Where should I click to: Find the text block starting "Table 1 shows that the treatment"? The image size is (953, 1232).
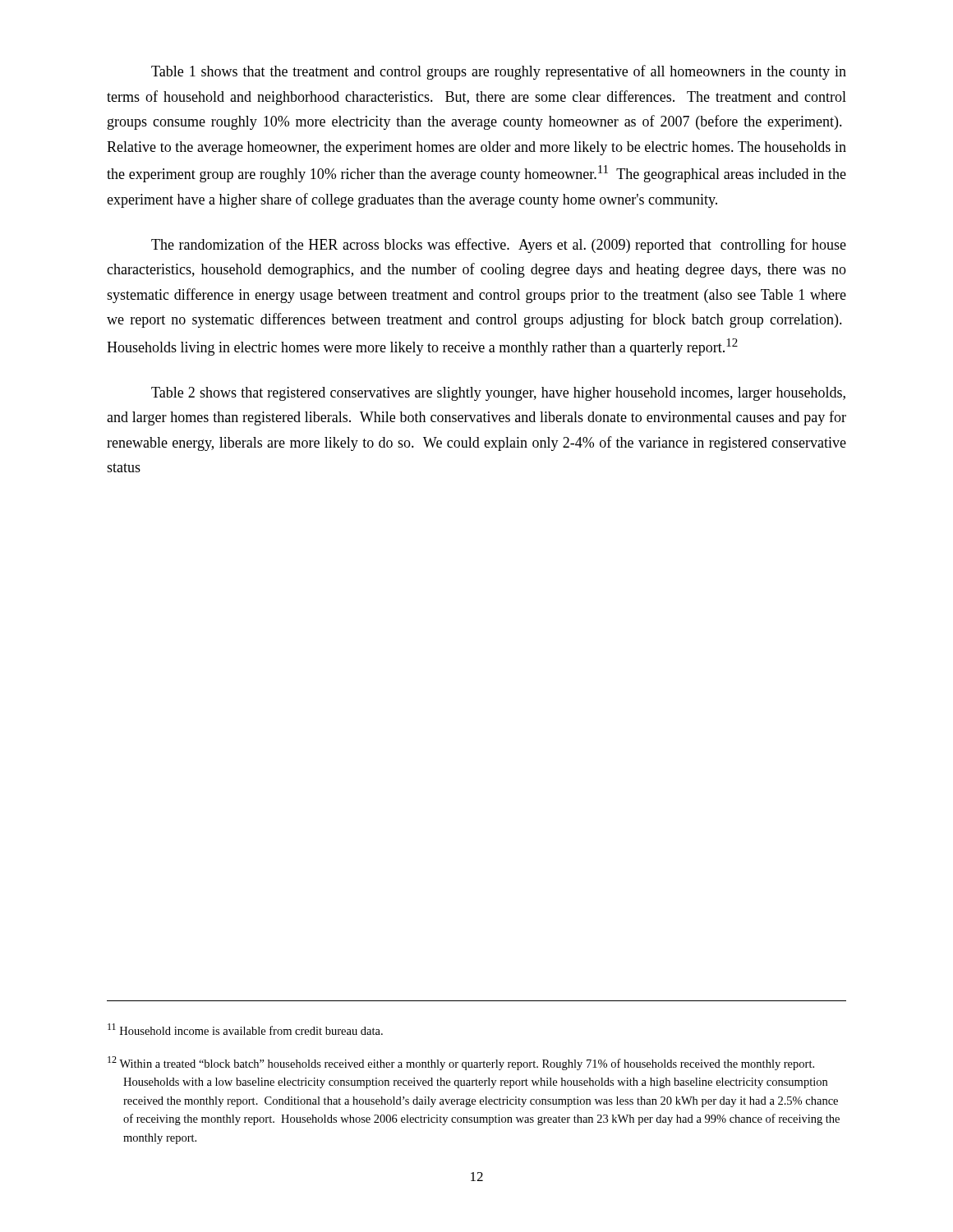click(476, 136)
